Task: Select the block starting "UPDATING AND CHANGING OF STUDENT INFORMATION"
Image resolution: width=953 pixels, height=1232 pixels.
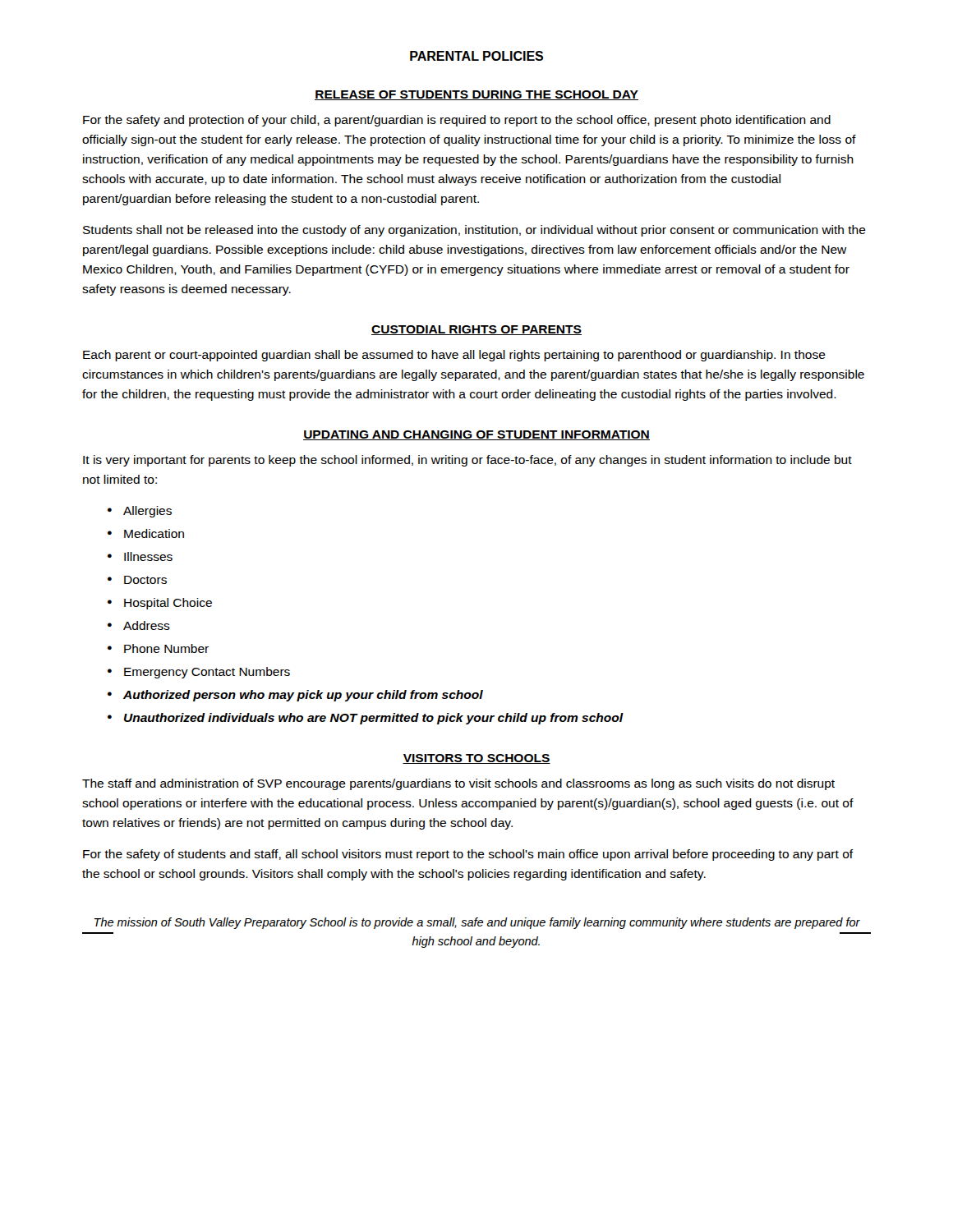Action: click(476, 434)
